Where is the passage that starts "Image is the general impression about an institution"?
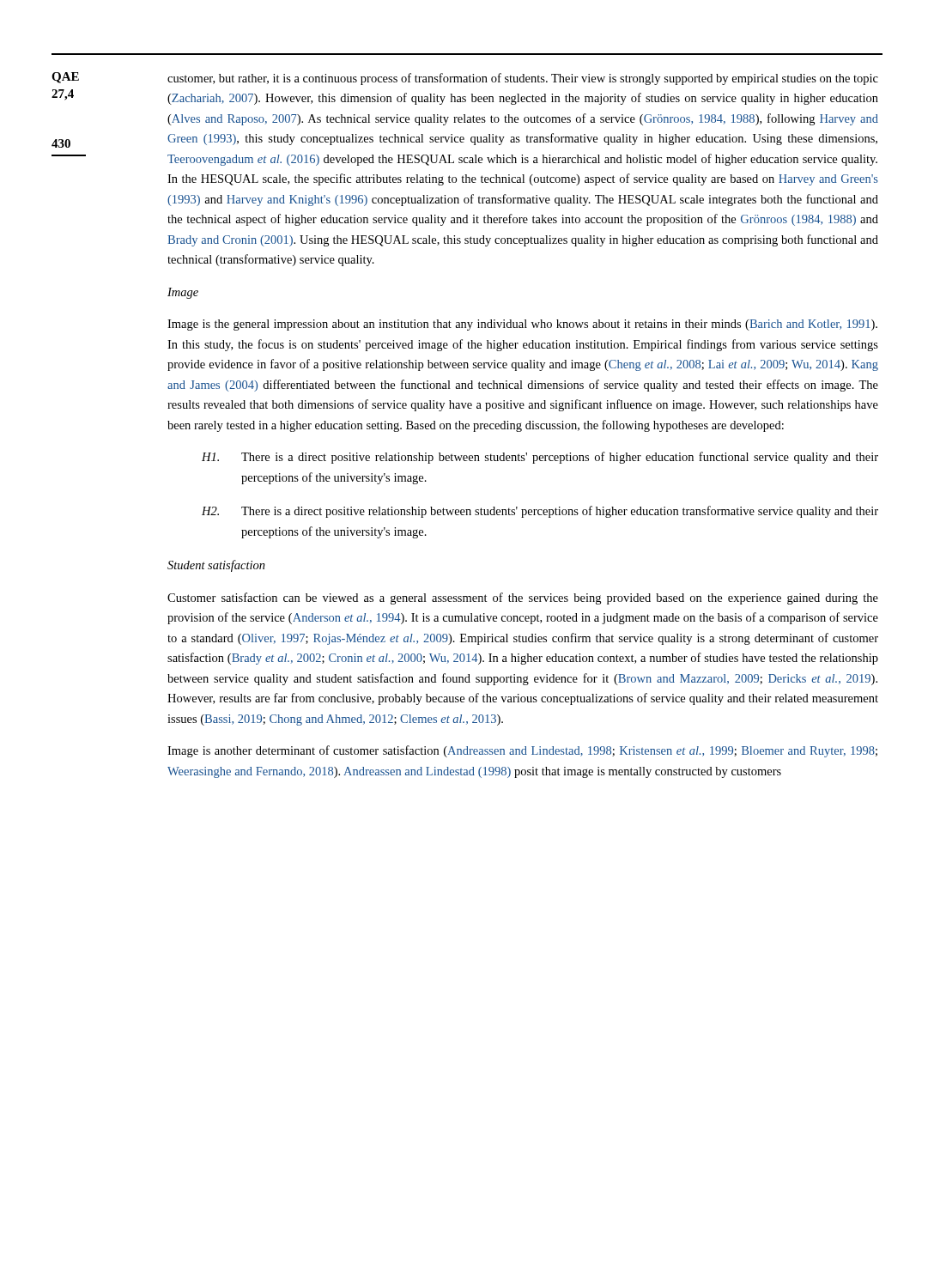Screen dimensions: 1288x934 coord(523,375)
